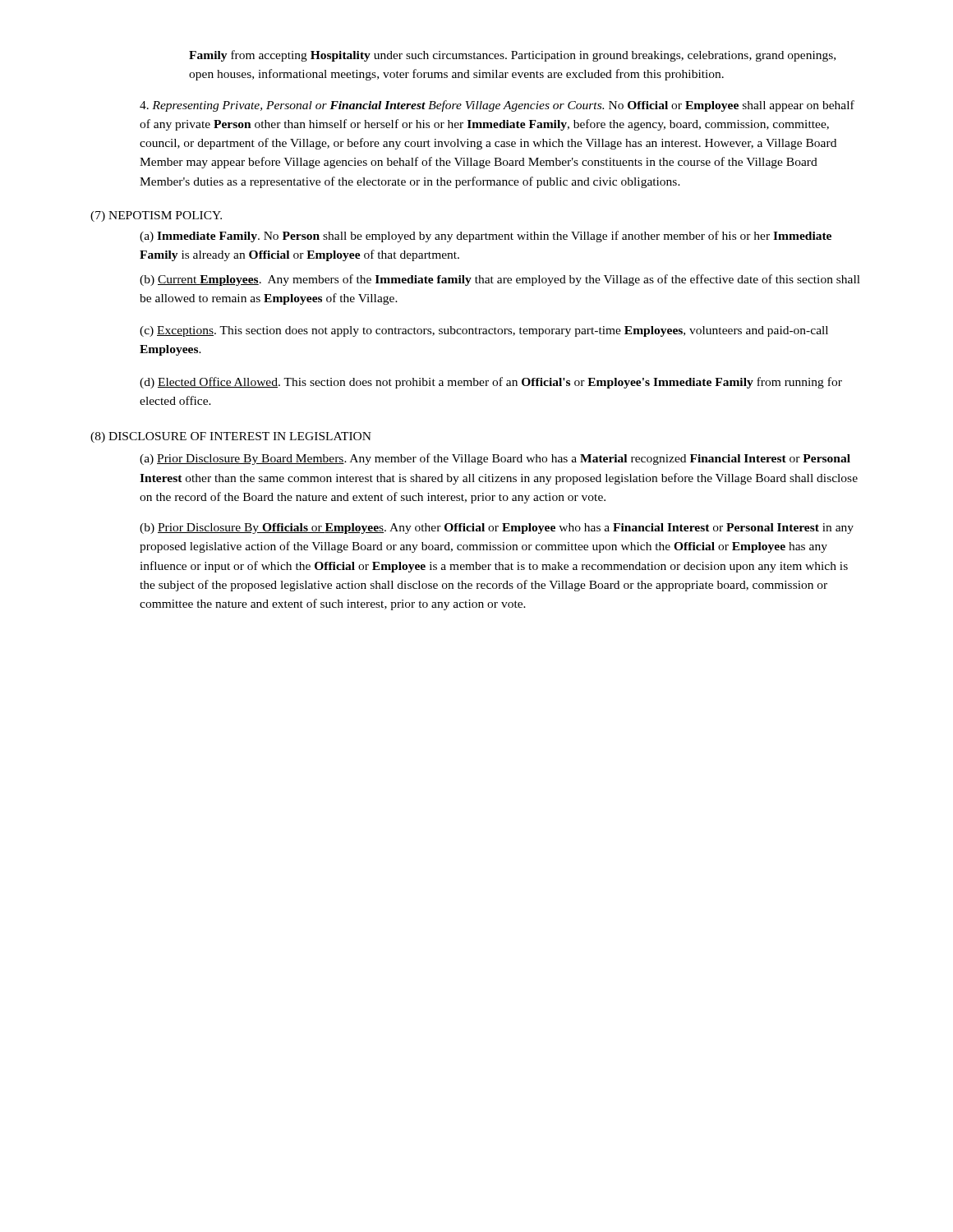Click the passage that begins "(d) Elected Office Allowed. This"
953x1232 pixels.
tap(501, 391)
